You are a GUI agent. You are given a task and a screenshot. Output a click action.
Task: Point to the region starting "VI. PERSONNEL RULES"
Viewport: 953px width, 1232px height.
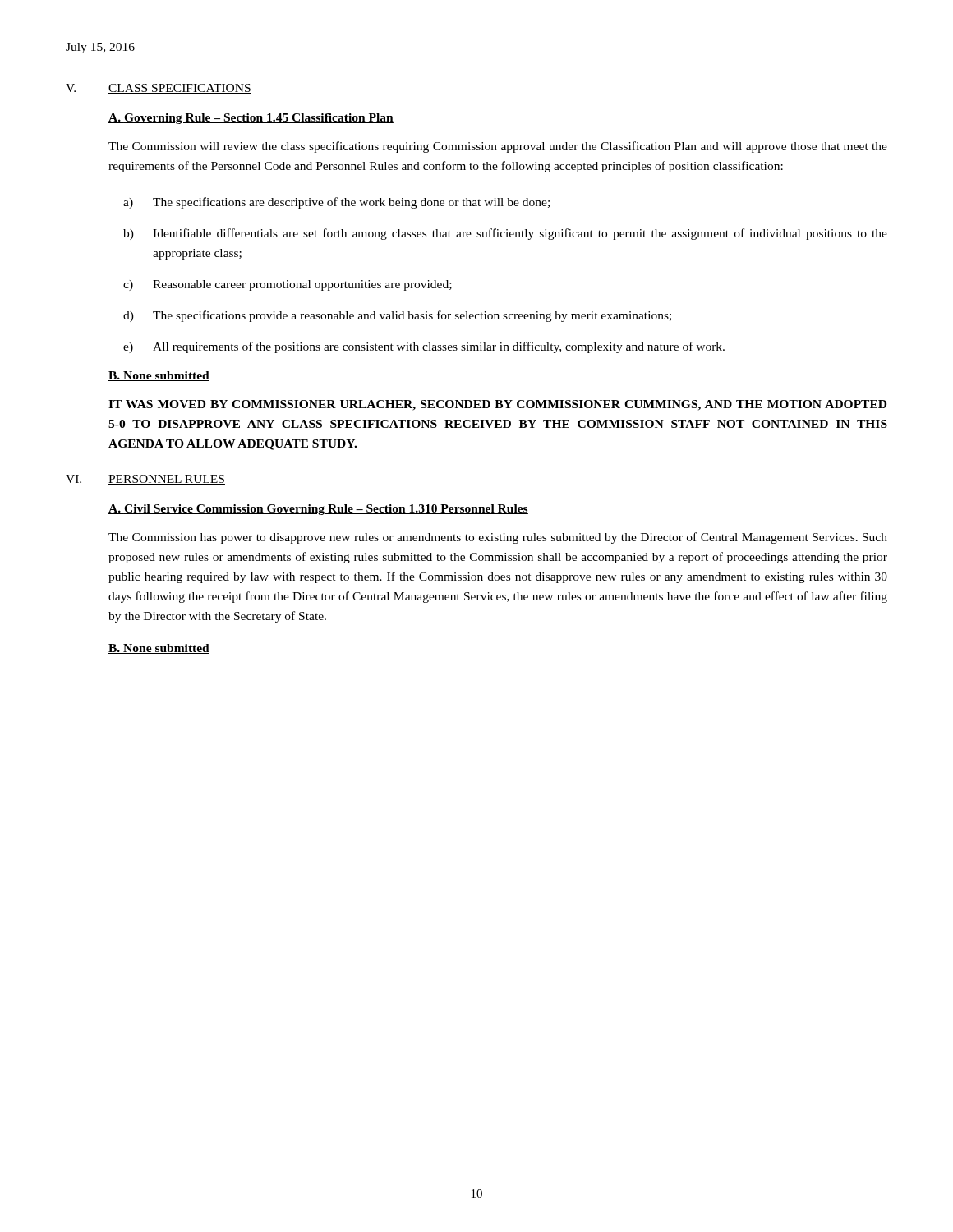click(x=145, y=479)
